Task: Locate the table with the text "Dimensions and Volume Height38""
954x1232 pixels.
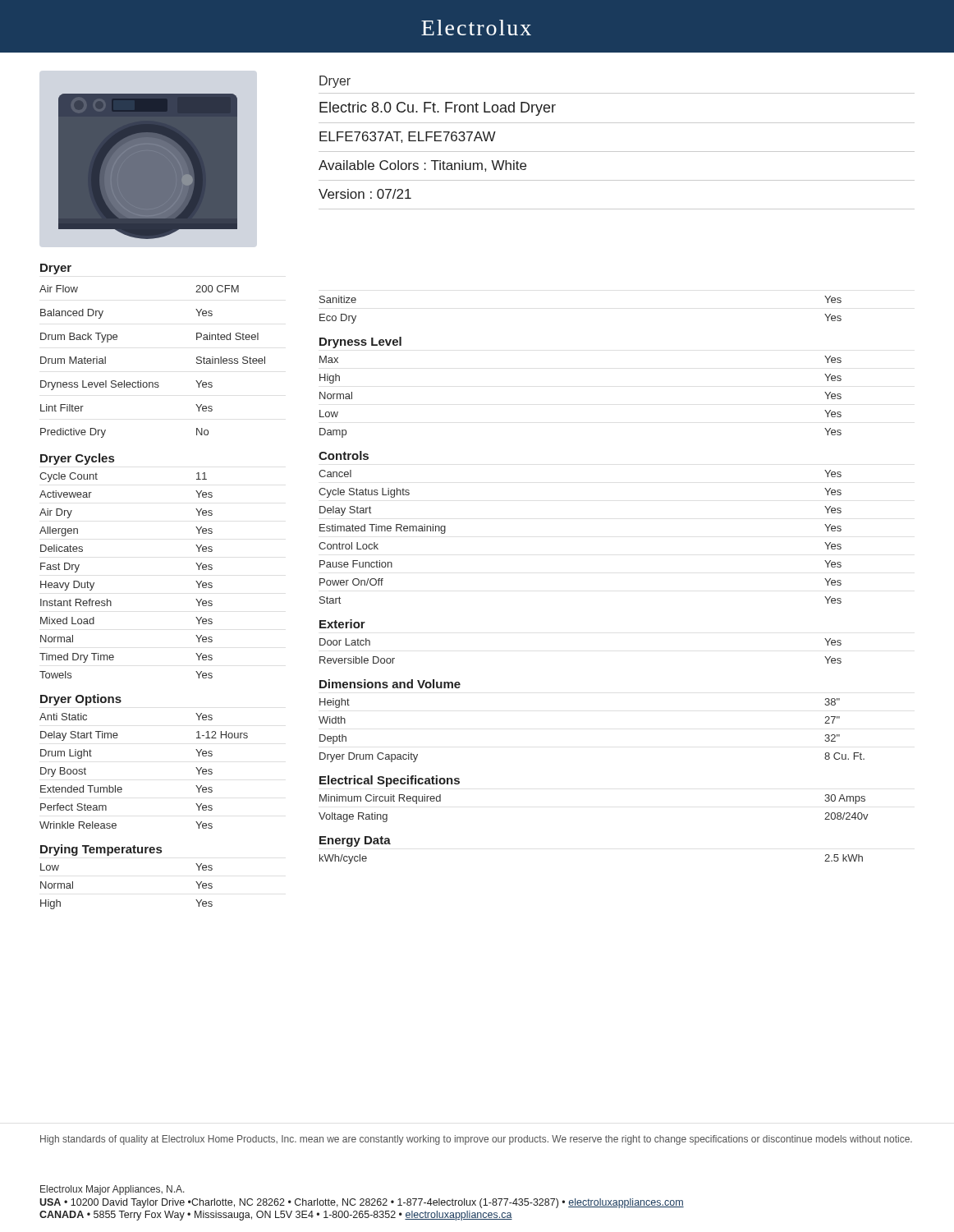Action: click(x=617, y=721)
